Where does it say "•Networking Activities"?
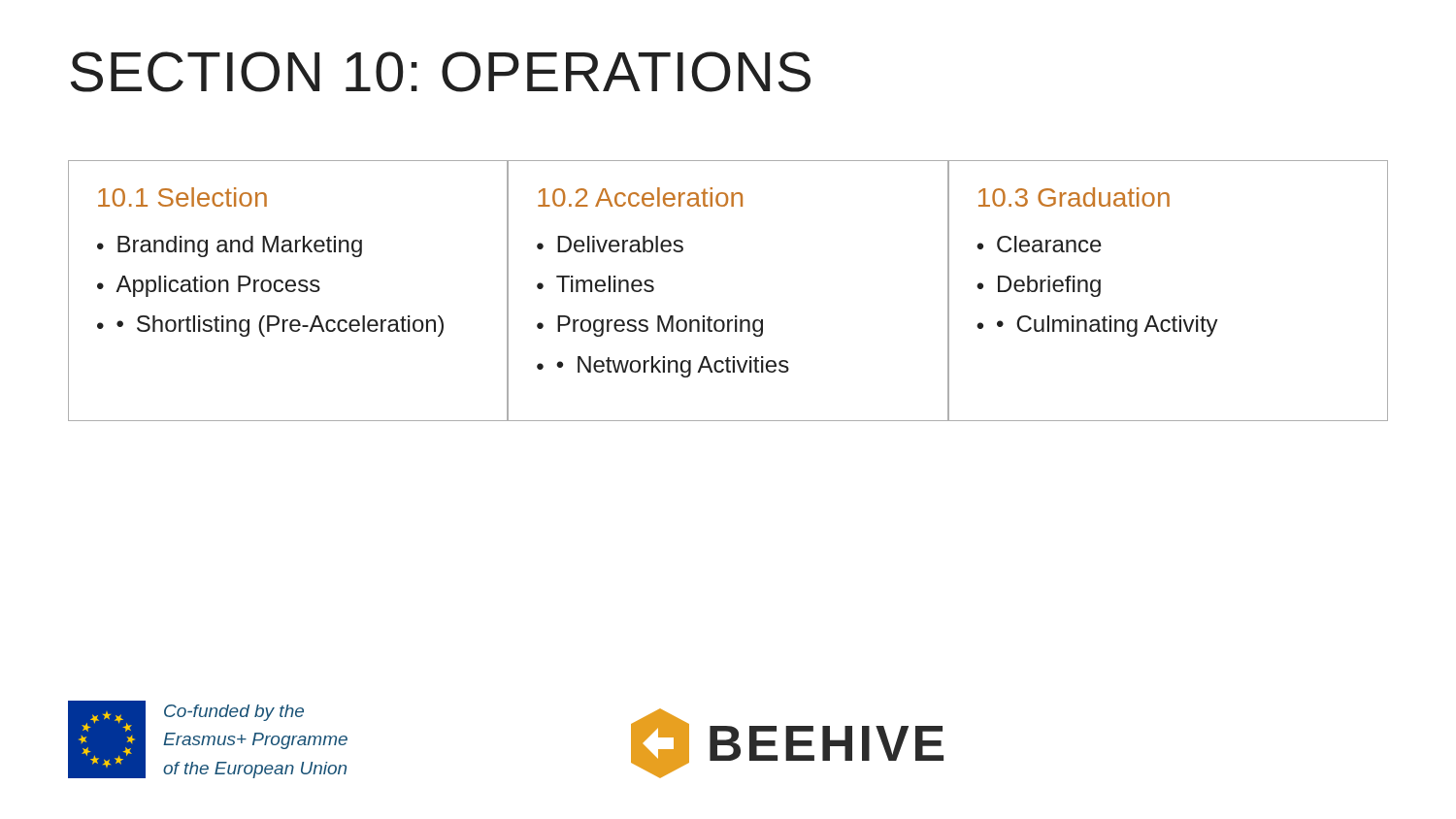Image resolution: width=1456 pixels, height=819 pixels. (673, 364)
